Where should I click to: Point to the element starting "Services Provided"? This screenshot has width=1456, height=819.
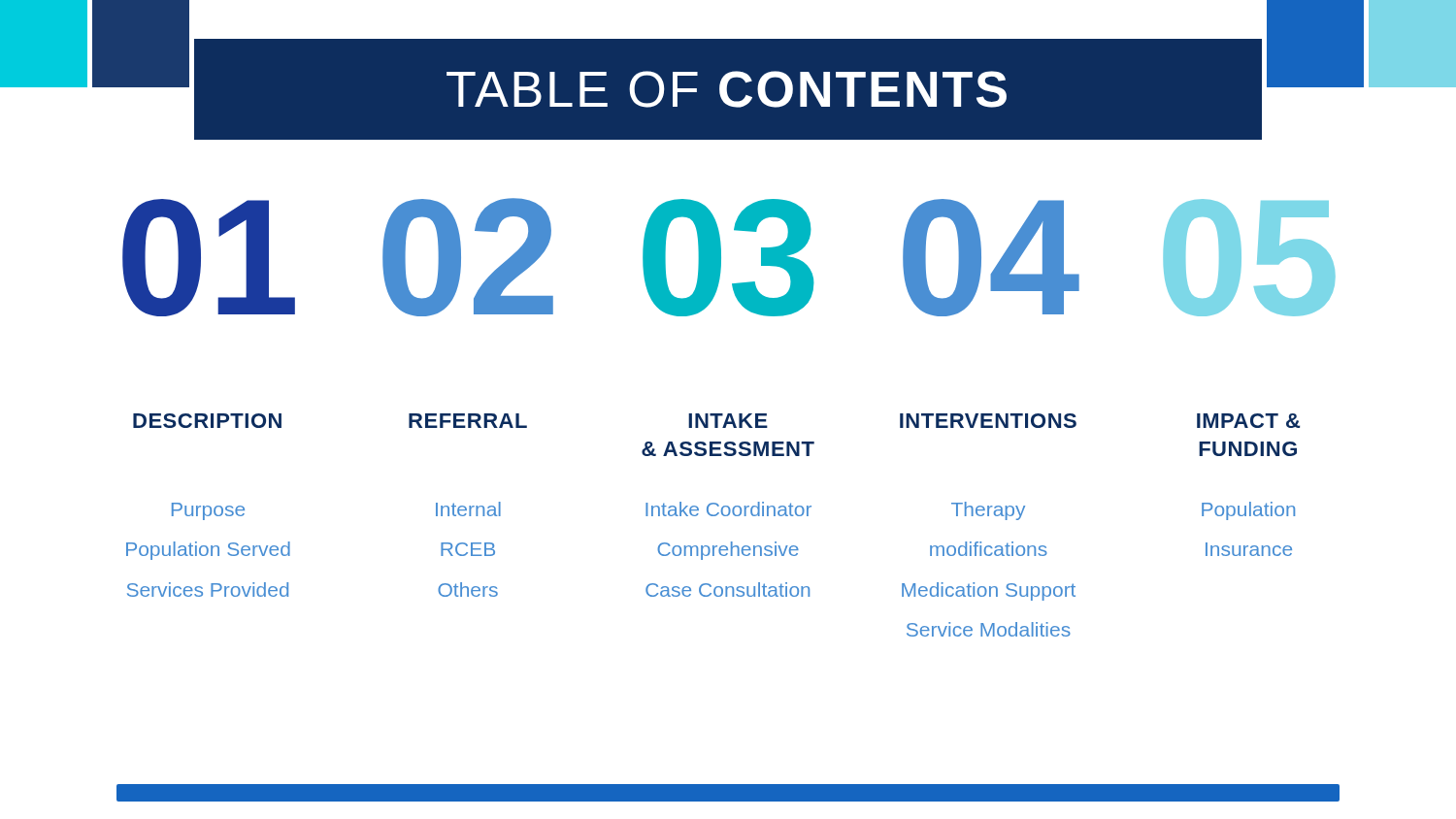208,589
